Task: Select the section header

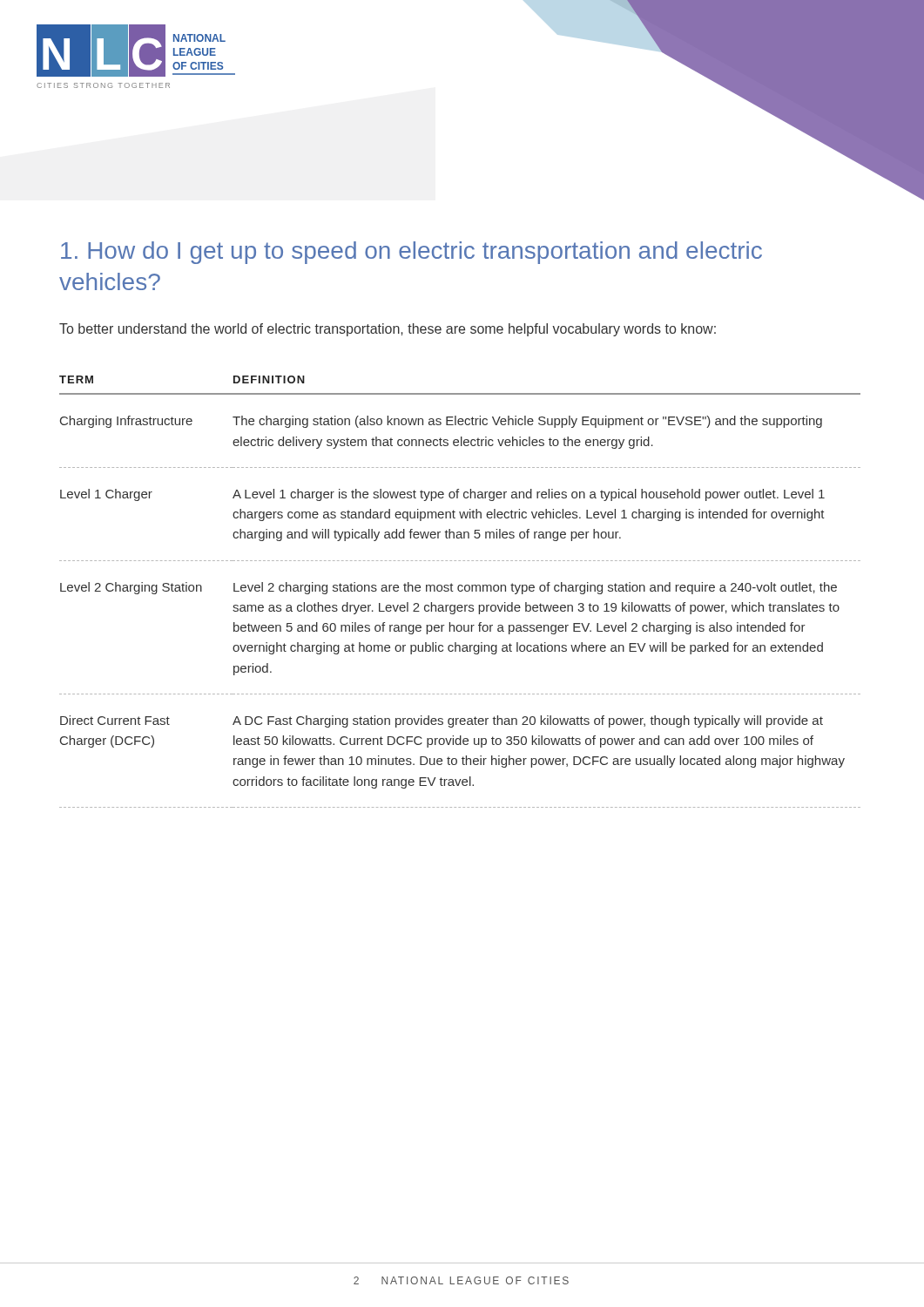Action: [x=460, y=267]
